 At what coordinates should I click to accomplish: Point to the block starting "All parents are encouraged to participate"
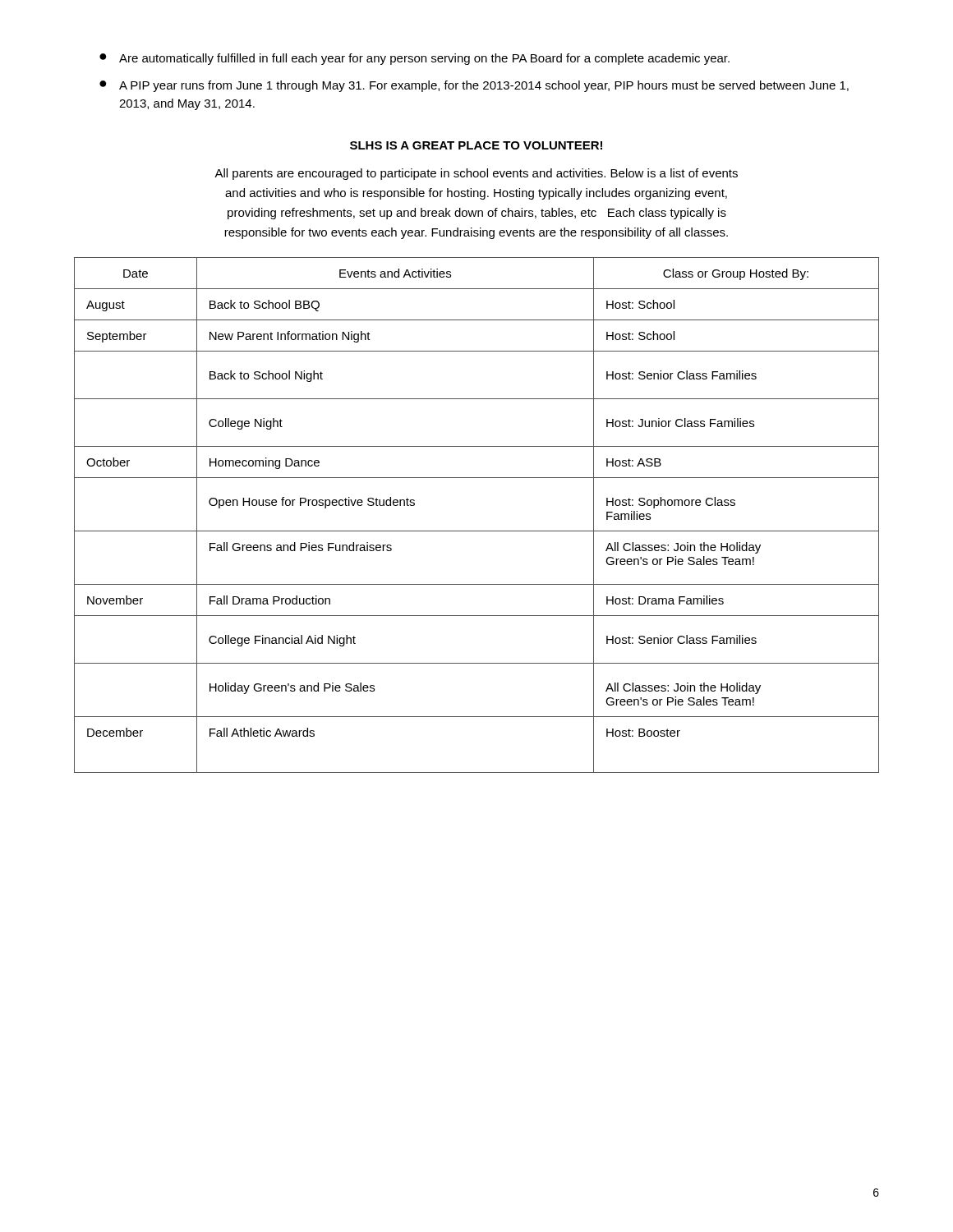[476, 202]
